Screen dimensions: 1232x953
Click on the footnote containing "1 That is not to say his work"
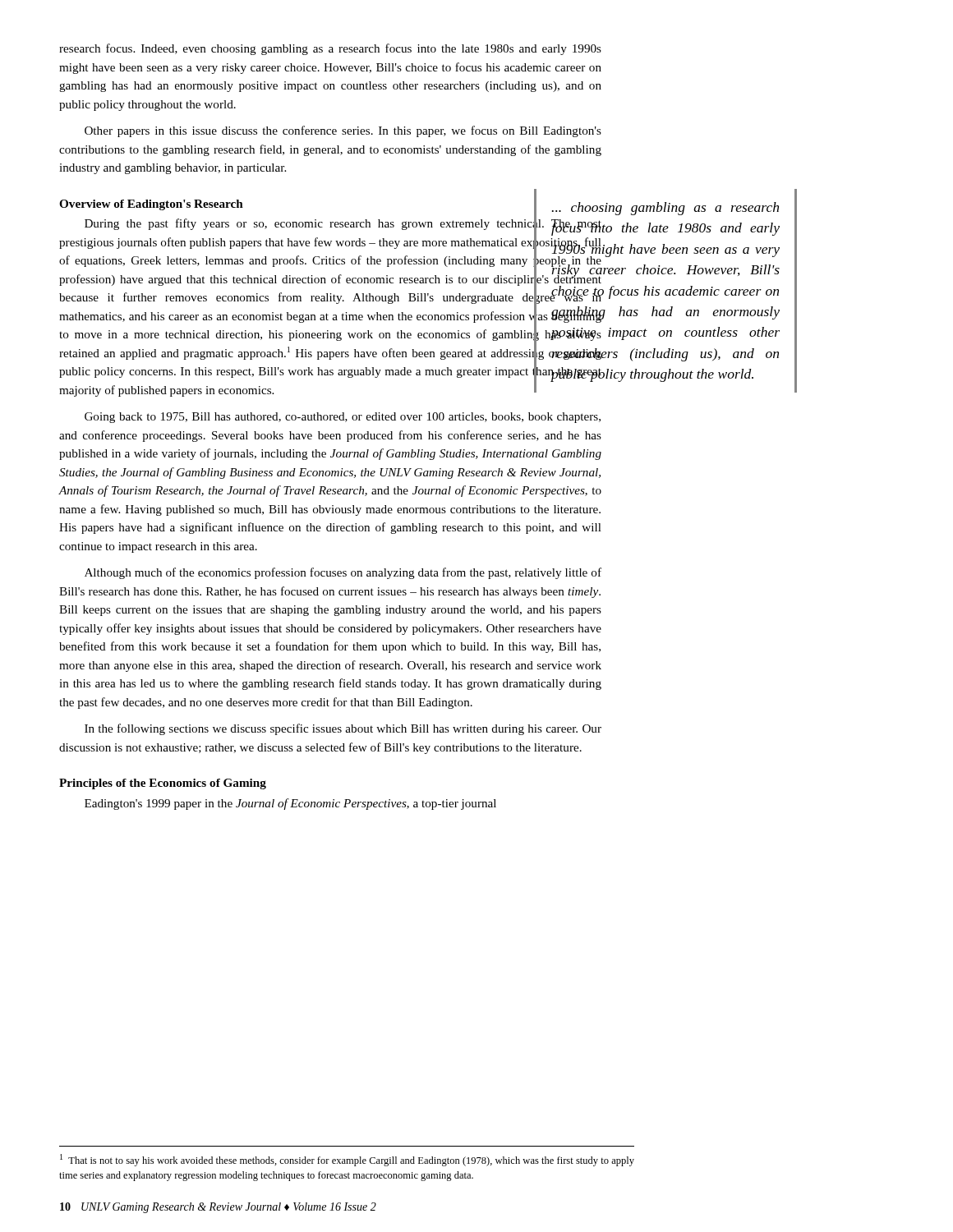tap(347, 1167)
